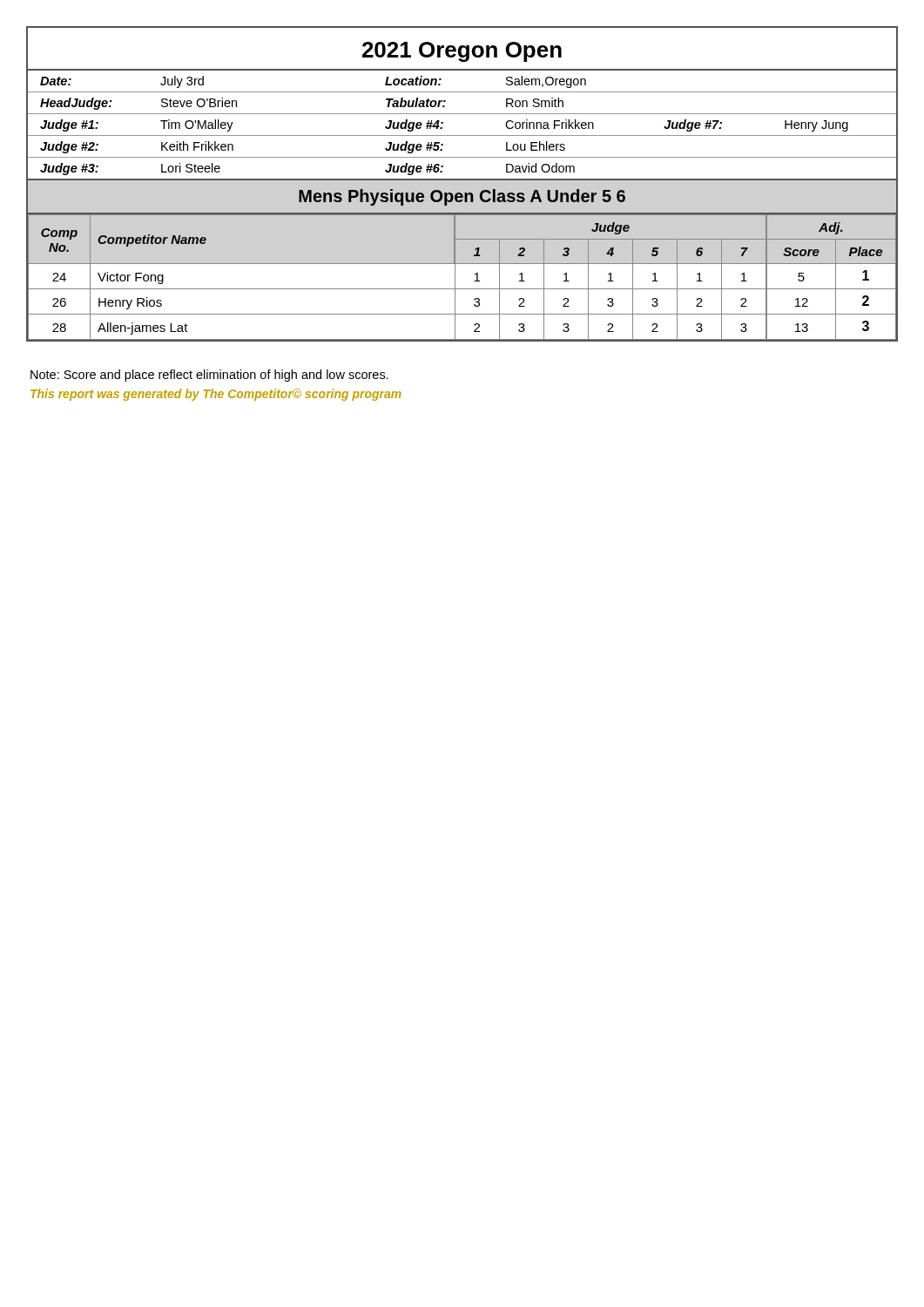Click on the element starting "2021 Oregon Open"
The height and width of the screenshot is (1307, 924).
[x=462, y=50]
